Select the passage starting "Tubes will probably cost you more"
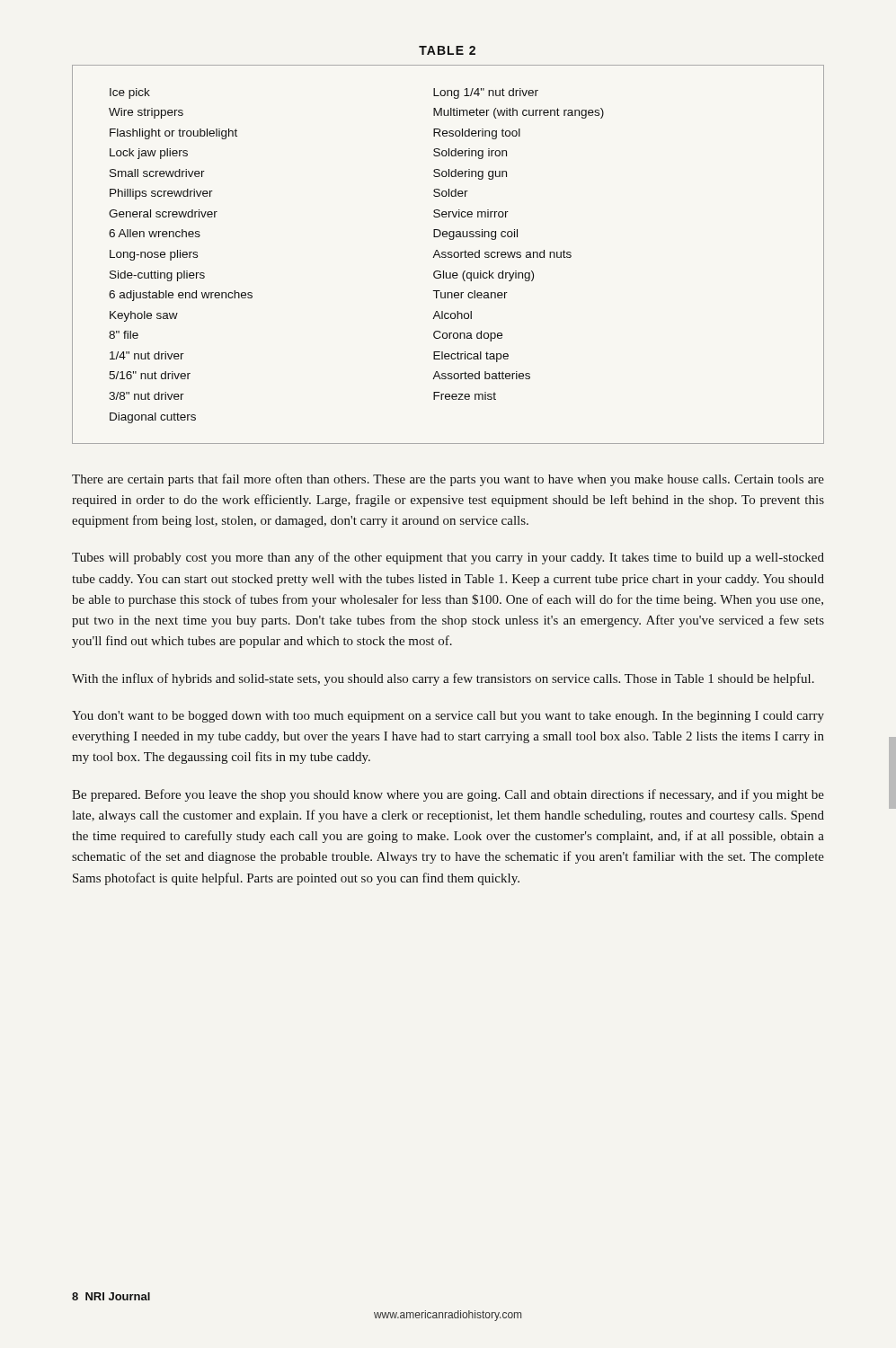896x1348 pixels. (x=448, y=599)
